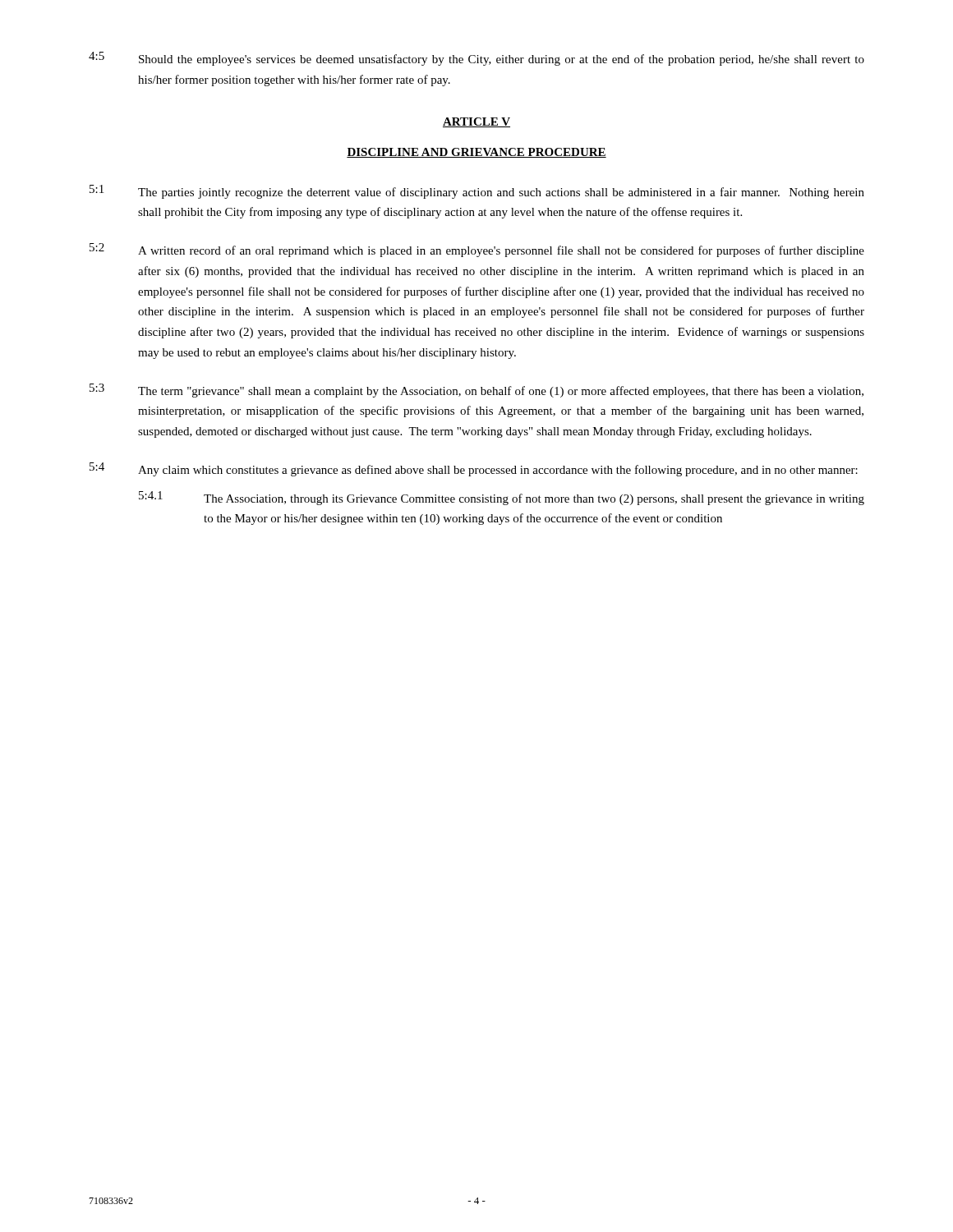953x1232 pixels.
Task: Locate the list item with the text "5:2 A written record of"
Action: (476, 302)
